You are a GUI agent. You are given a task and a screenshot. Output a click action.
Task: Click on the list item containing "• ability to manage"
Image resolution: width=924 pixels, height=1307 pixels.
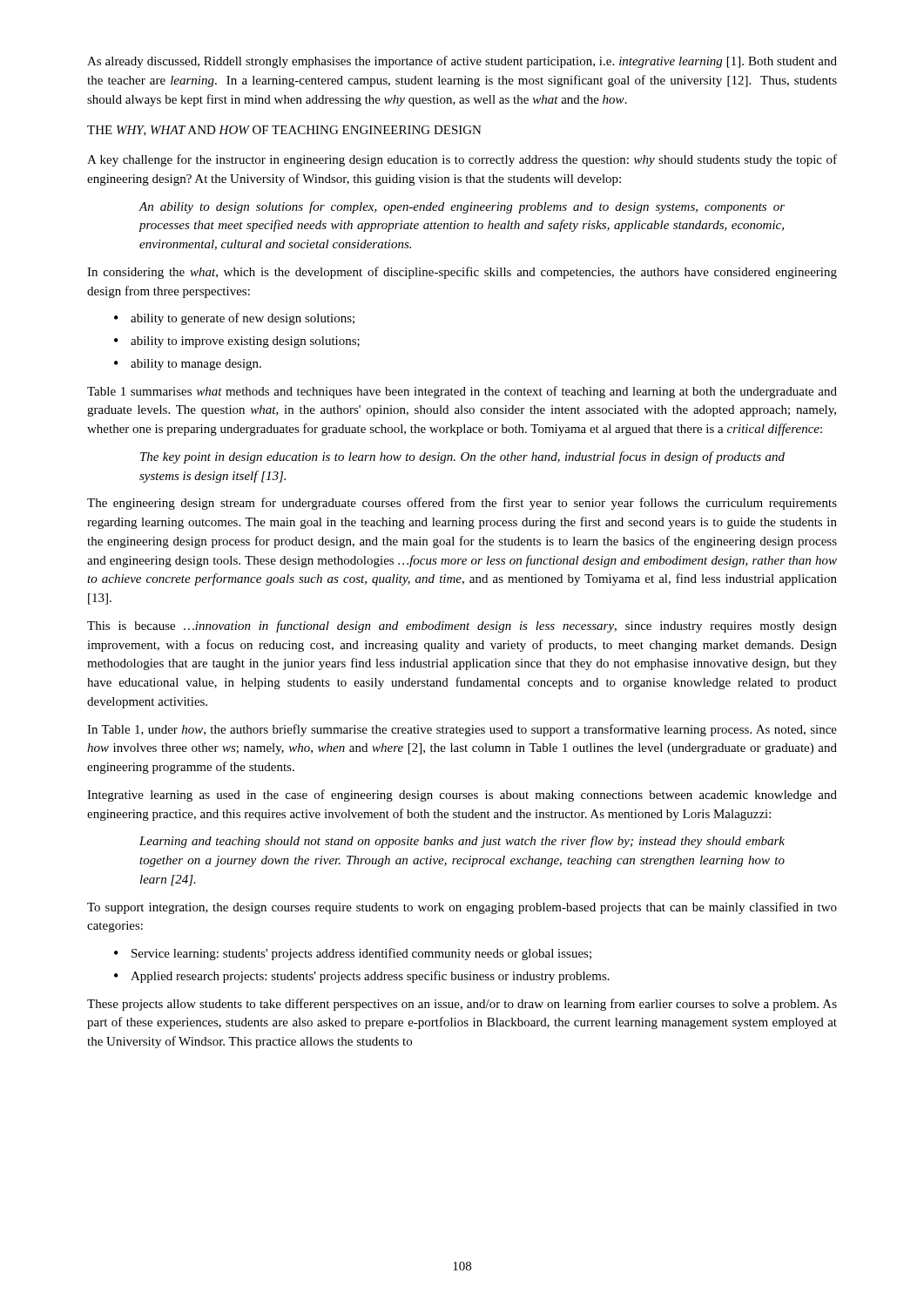tap(188, 364)
